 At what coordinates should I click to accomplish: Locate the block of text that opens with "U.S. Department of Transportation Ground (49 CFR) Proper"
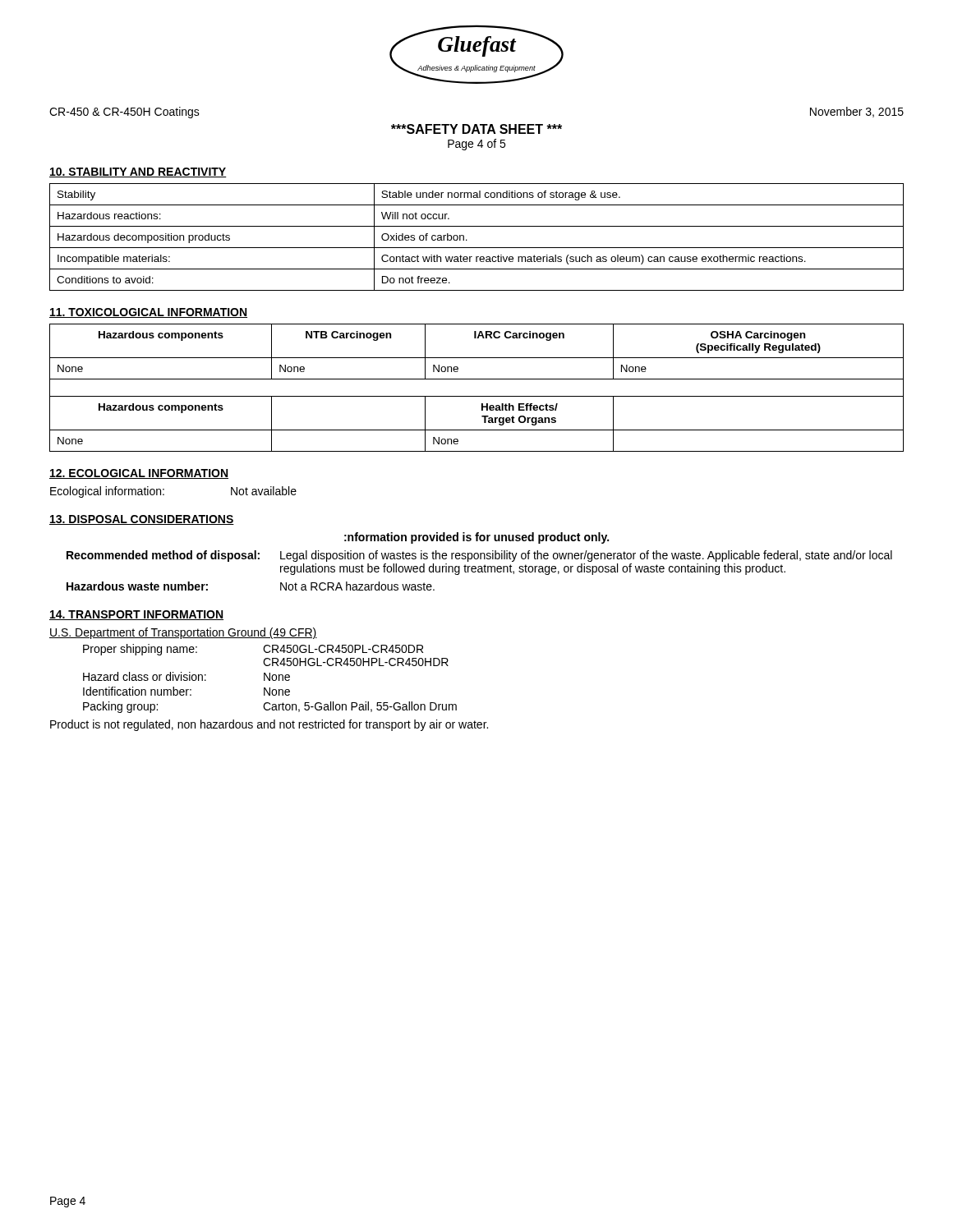tap(183, 633)
